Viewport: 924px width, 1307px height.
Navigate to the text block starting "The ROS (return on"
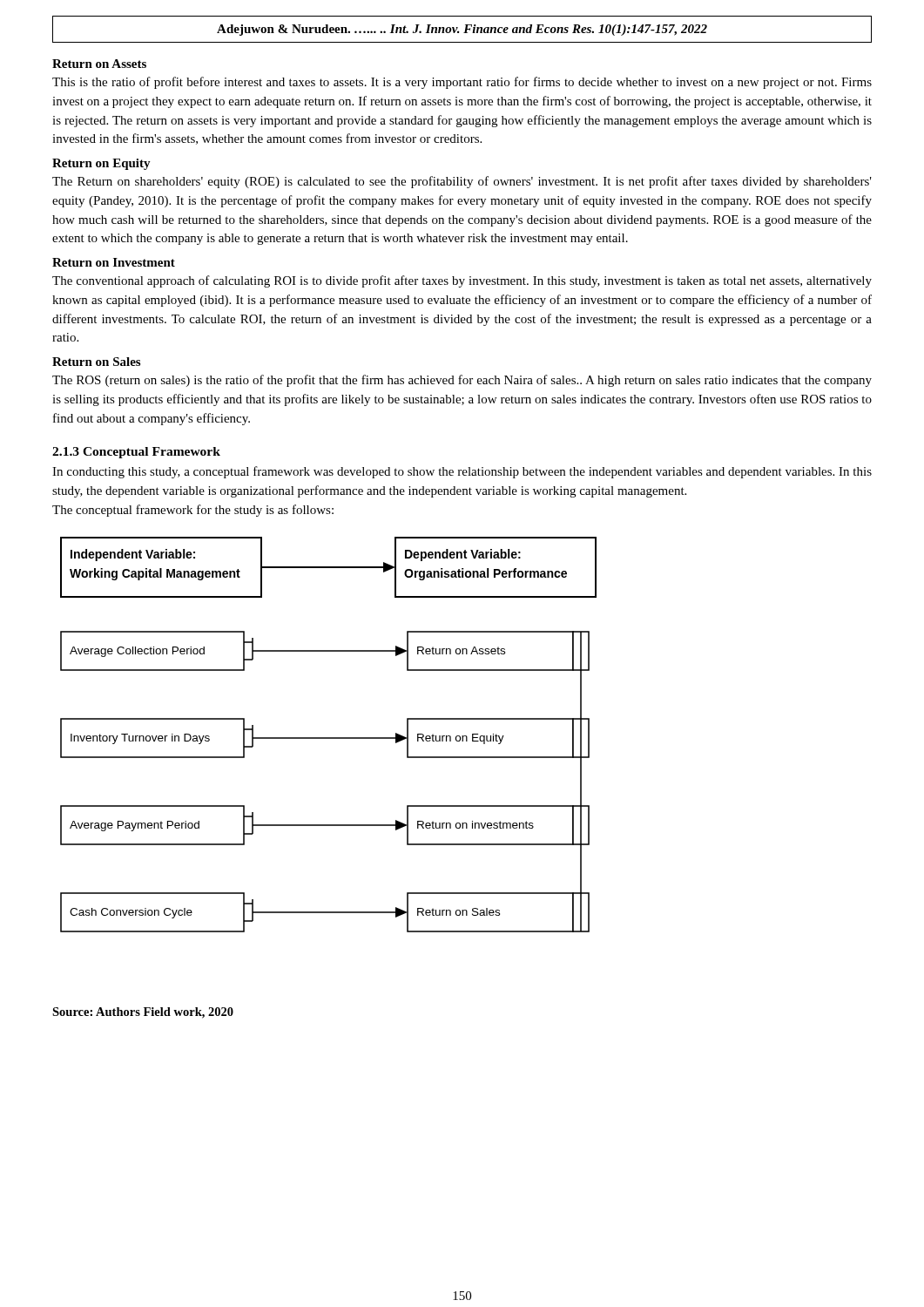pos(462,399)
